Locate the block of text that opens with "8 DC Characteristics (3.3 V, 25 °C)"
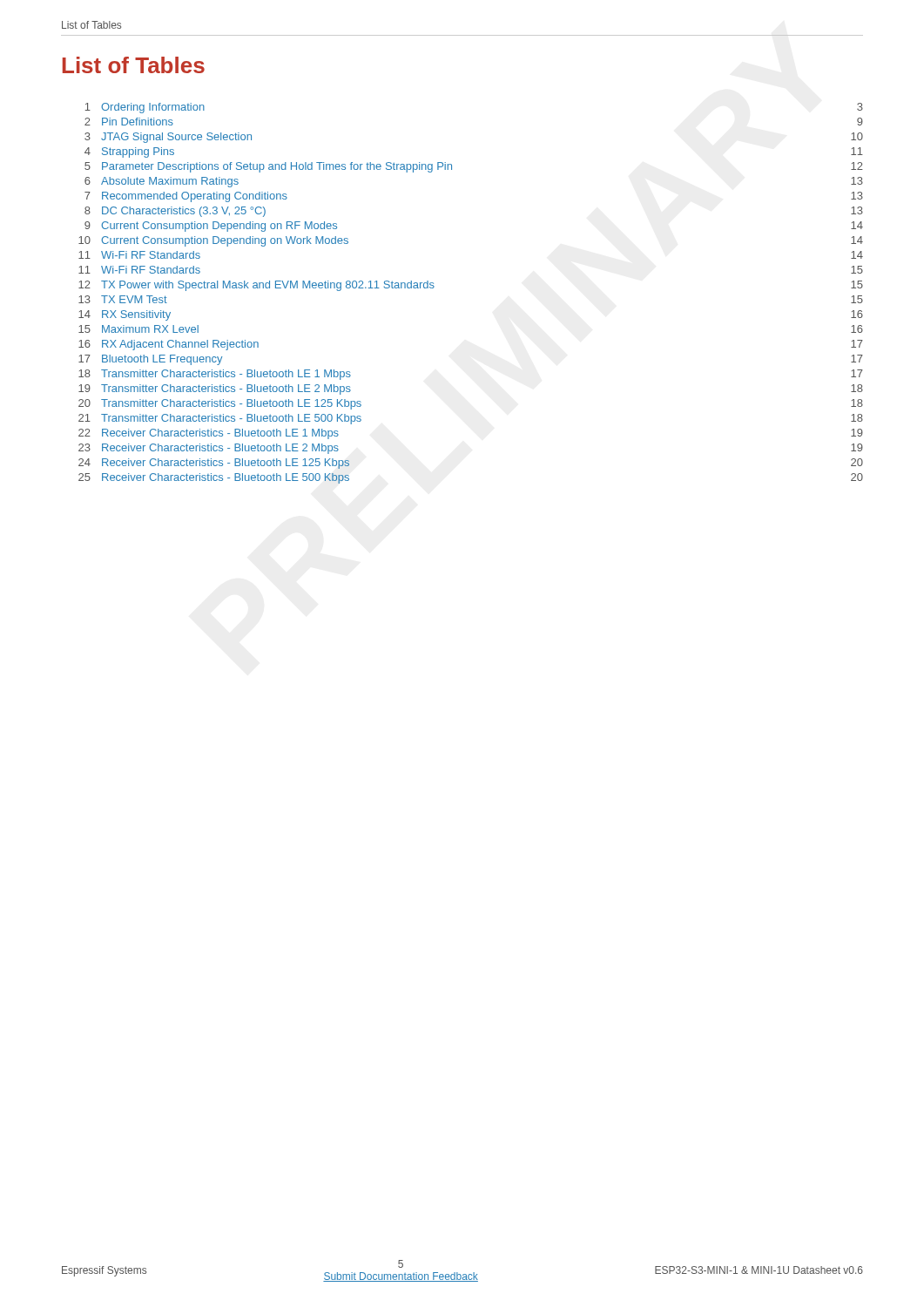This screenshot has width=924, height=1307. click(x=182, y=211)
